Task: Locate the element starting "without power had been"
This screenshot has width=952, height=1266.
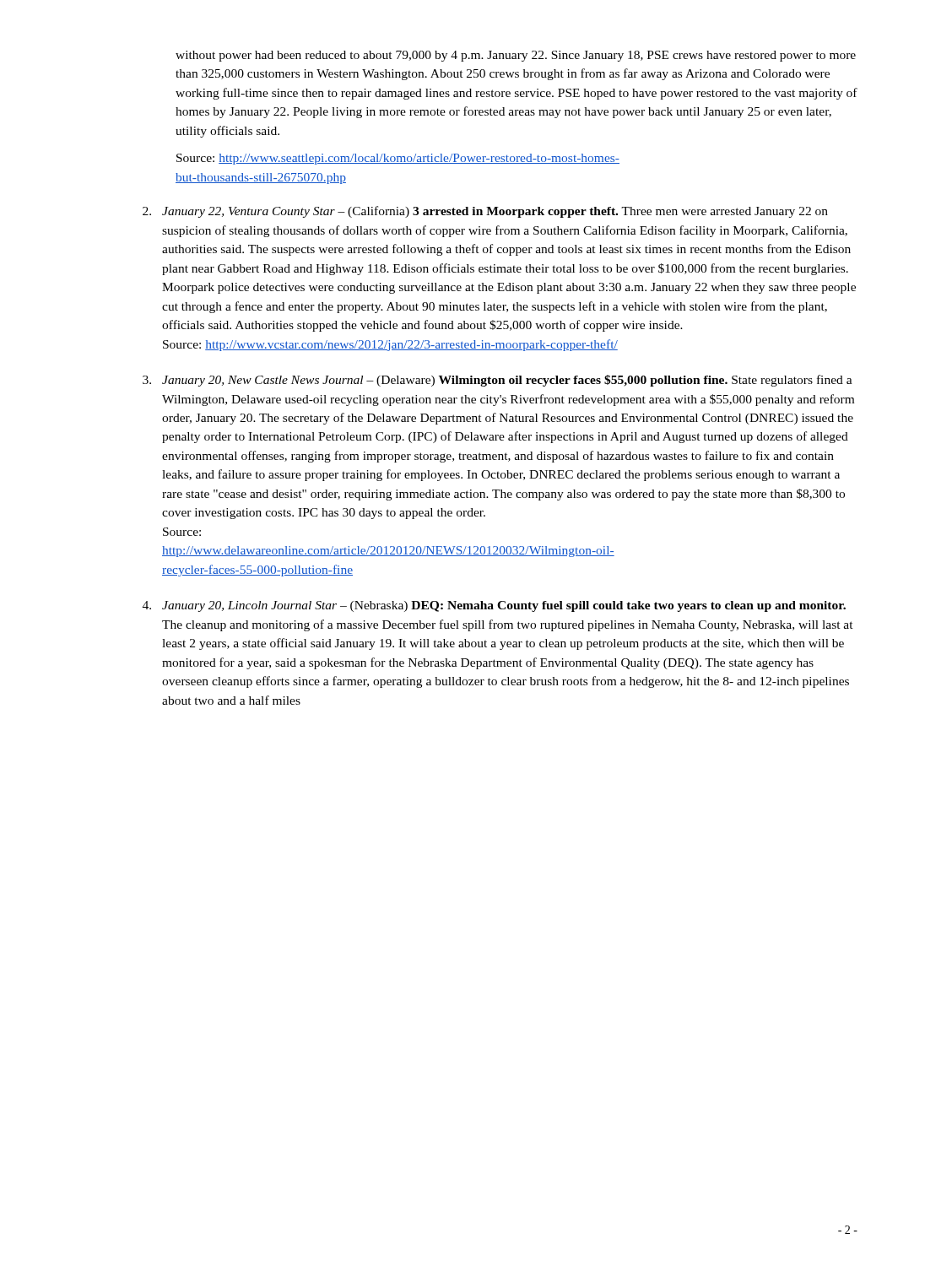Action: [x=516, y=92]
